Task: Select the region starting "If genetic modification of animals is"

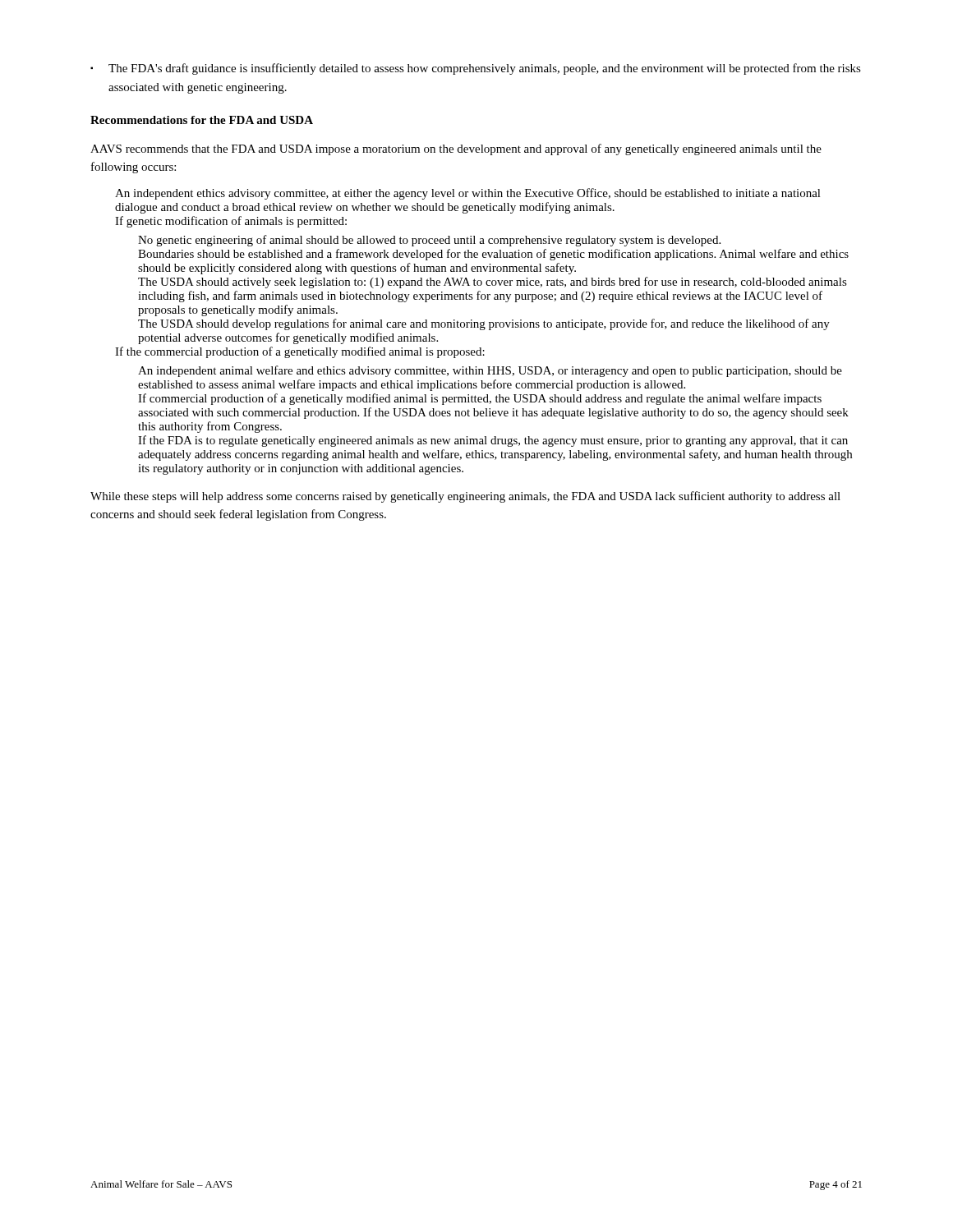Action: [x=489, y=279]
